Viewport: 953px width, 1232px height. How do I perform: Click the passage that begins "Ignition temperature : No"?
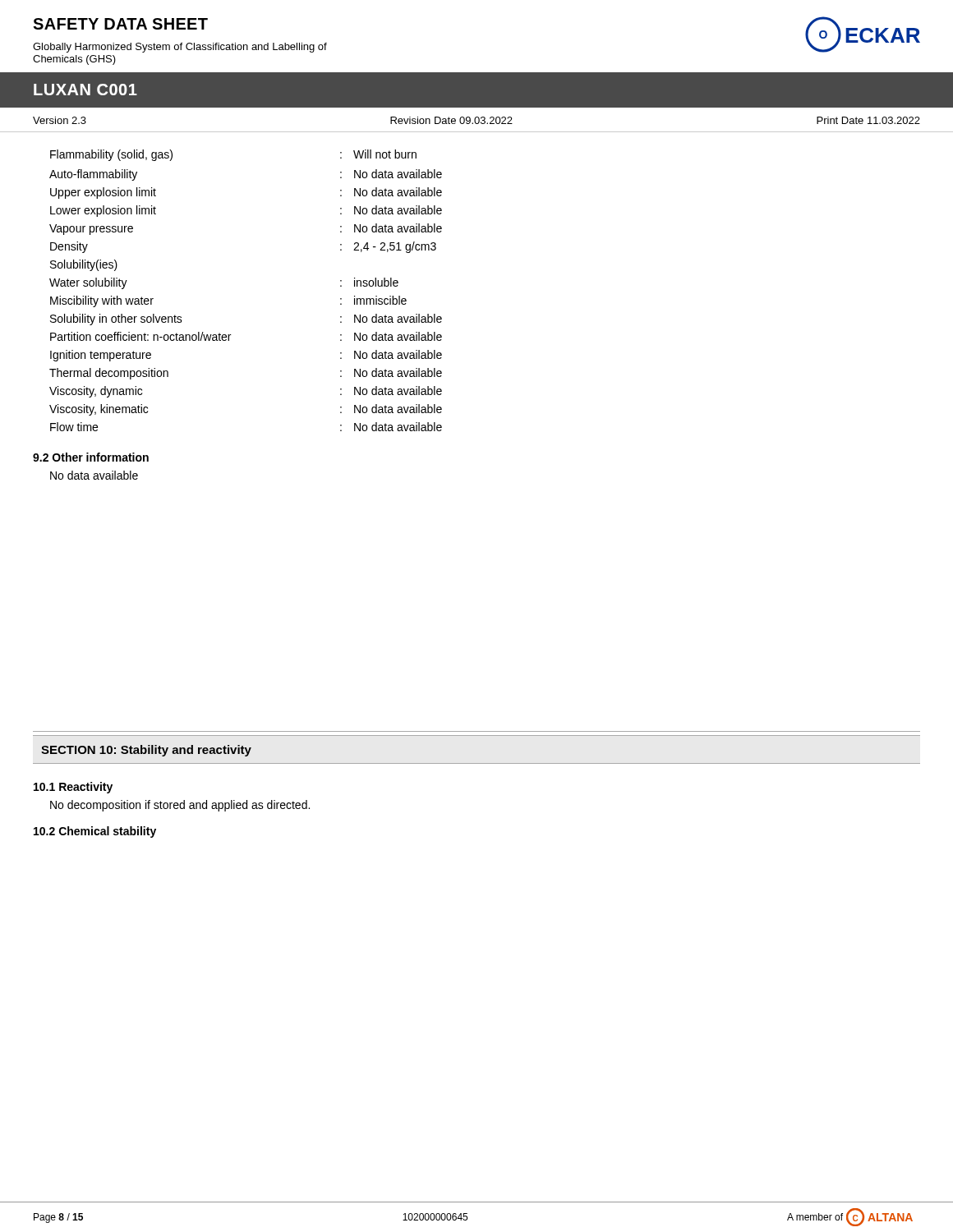click(104, 355)
